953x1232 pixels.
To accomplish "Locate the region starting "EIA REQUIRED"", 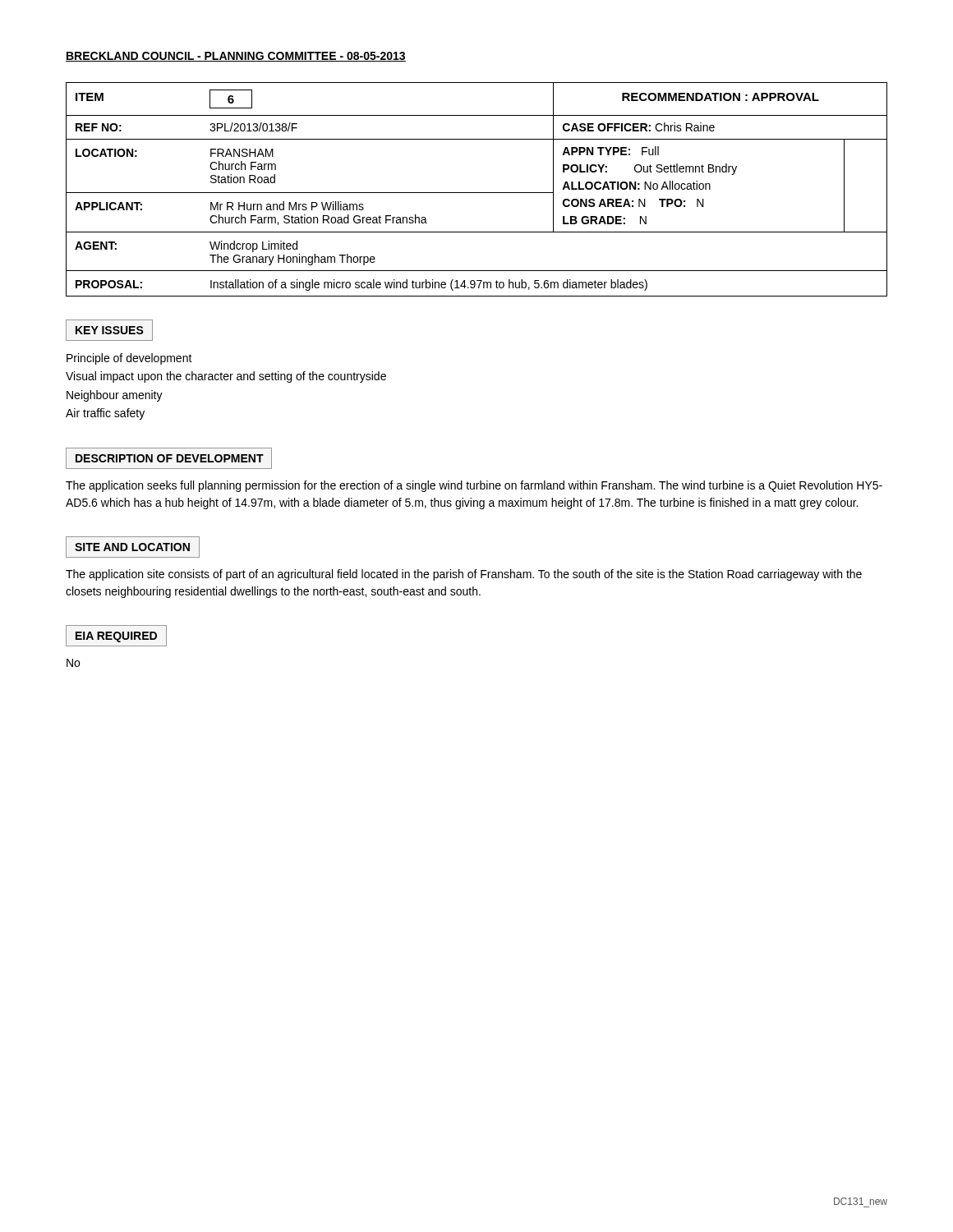I will 116,635.
